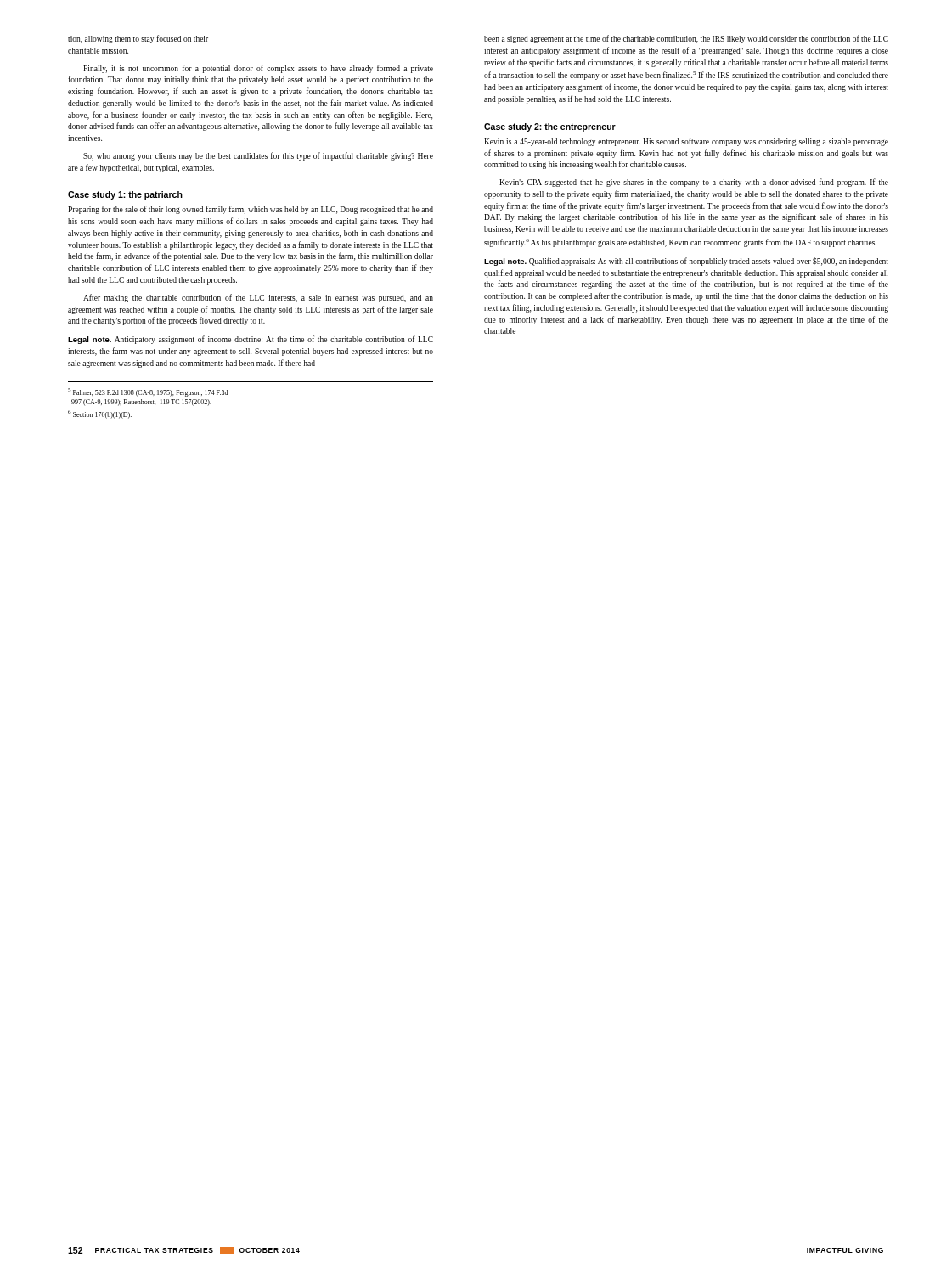
Task: Click on the block starting "tion, allowing them to stay focused on their"
Action: (x=138, y=45)
